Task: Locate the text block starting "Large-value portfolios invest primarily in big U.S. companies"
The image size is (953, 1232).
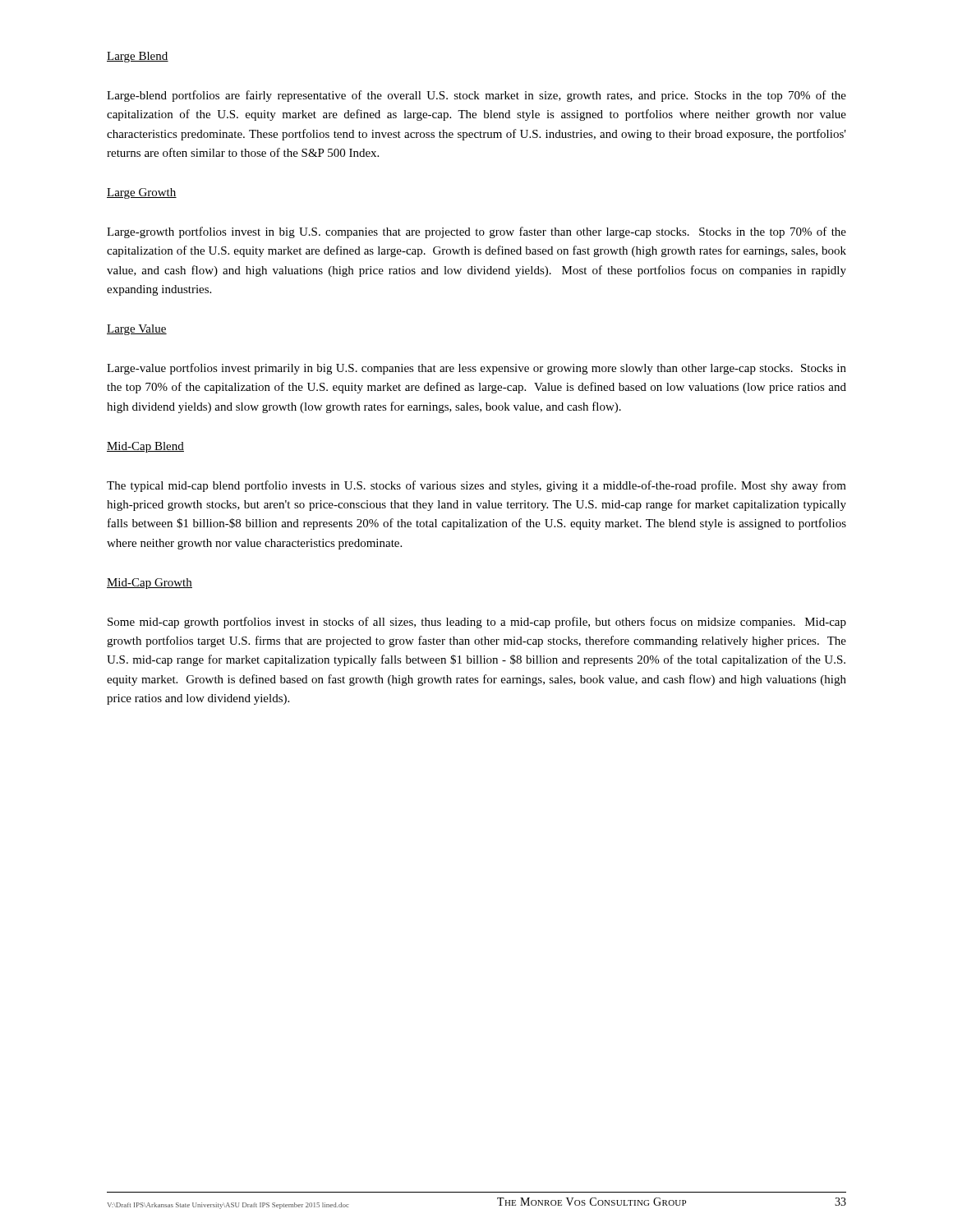Action: pos(476,388)
